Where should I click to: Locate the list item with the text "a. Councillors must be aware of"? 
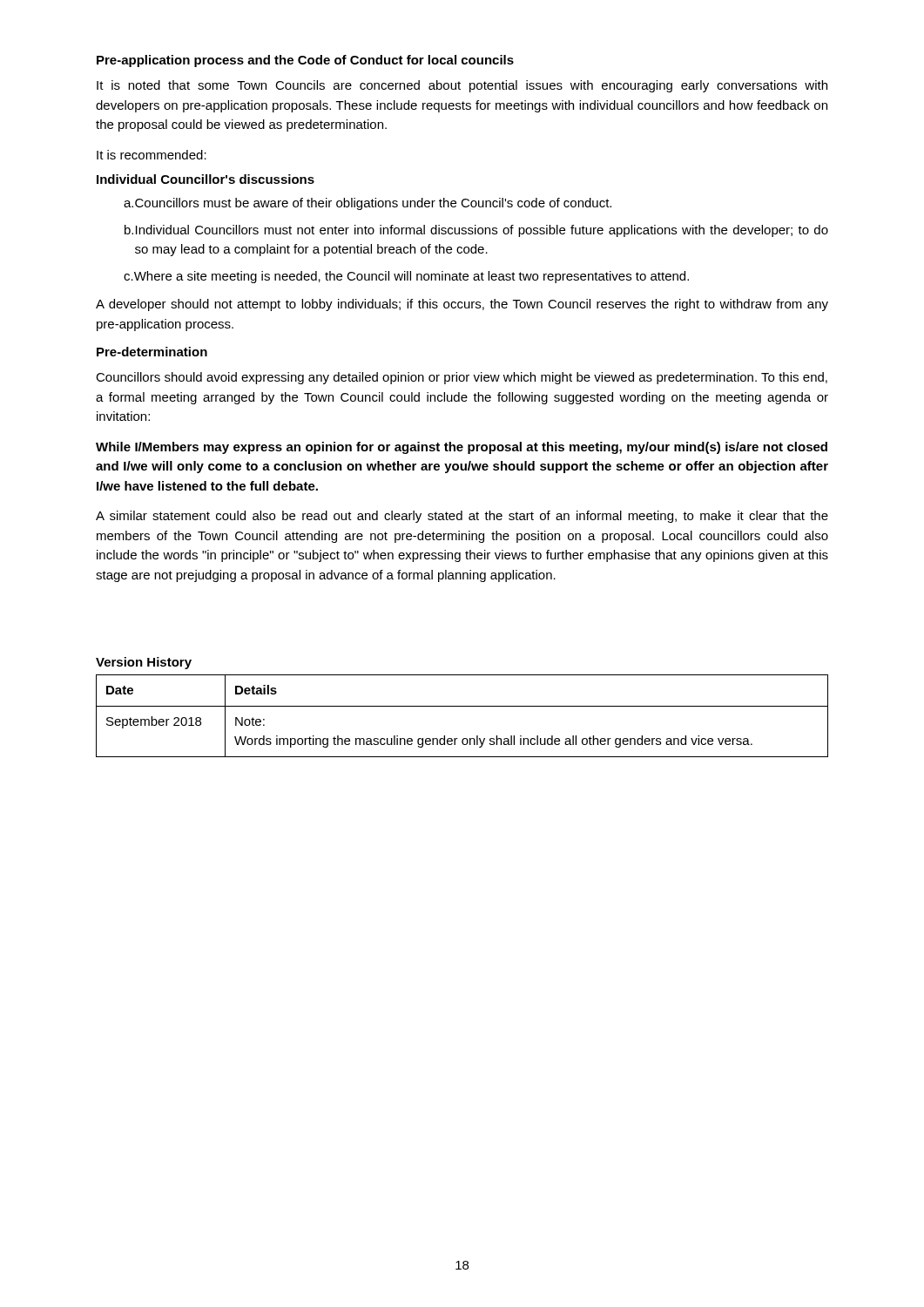click(x=462, y=203)
